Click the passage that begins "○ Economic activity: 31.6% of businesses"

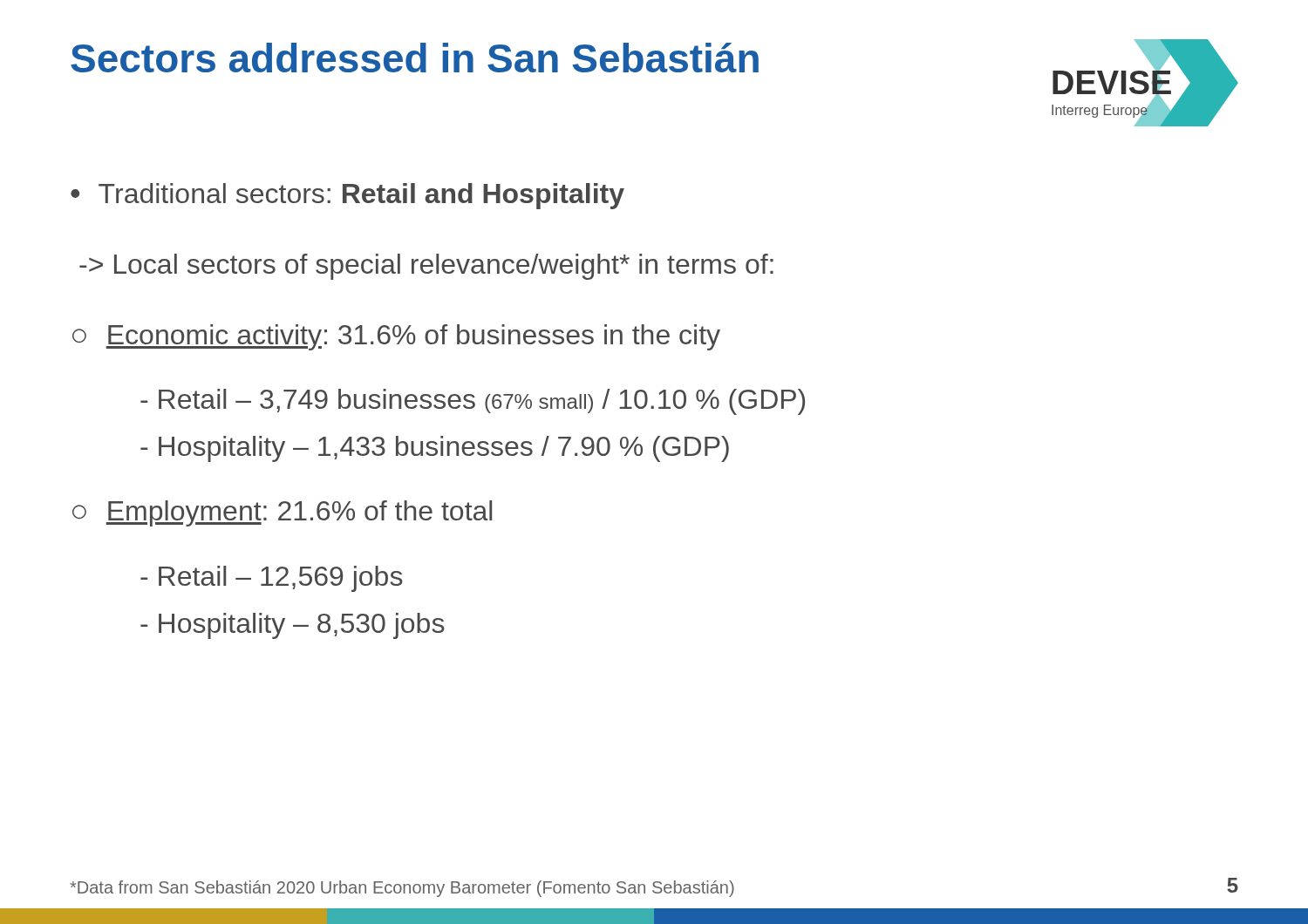(395, 335)
